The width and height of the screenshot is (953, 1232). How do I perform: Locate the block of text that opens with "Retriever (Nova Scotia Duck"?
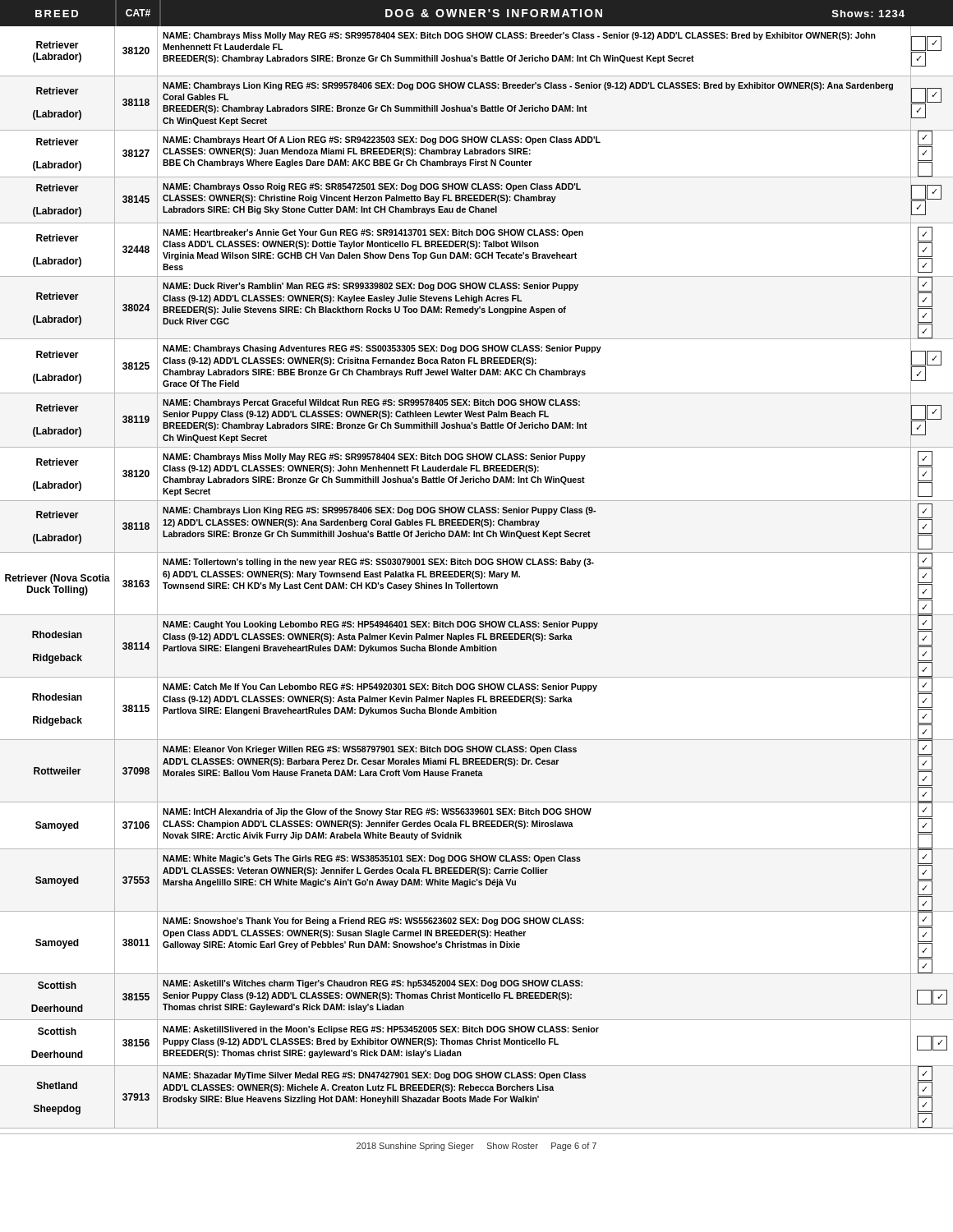[476, 584]
